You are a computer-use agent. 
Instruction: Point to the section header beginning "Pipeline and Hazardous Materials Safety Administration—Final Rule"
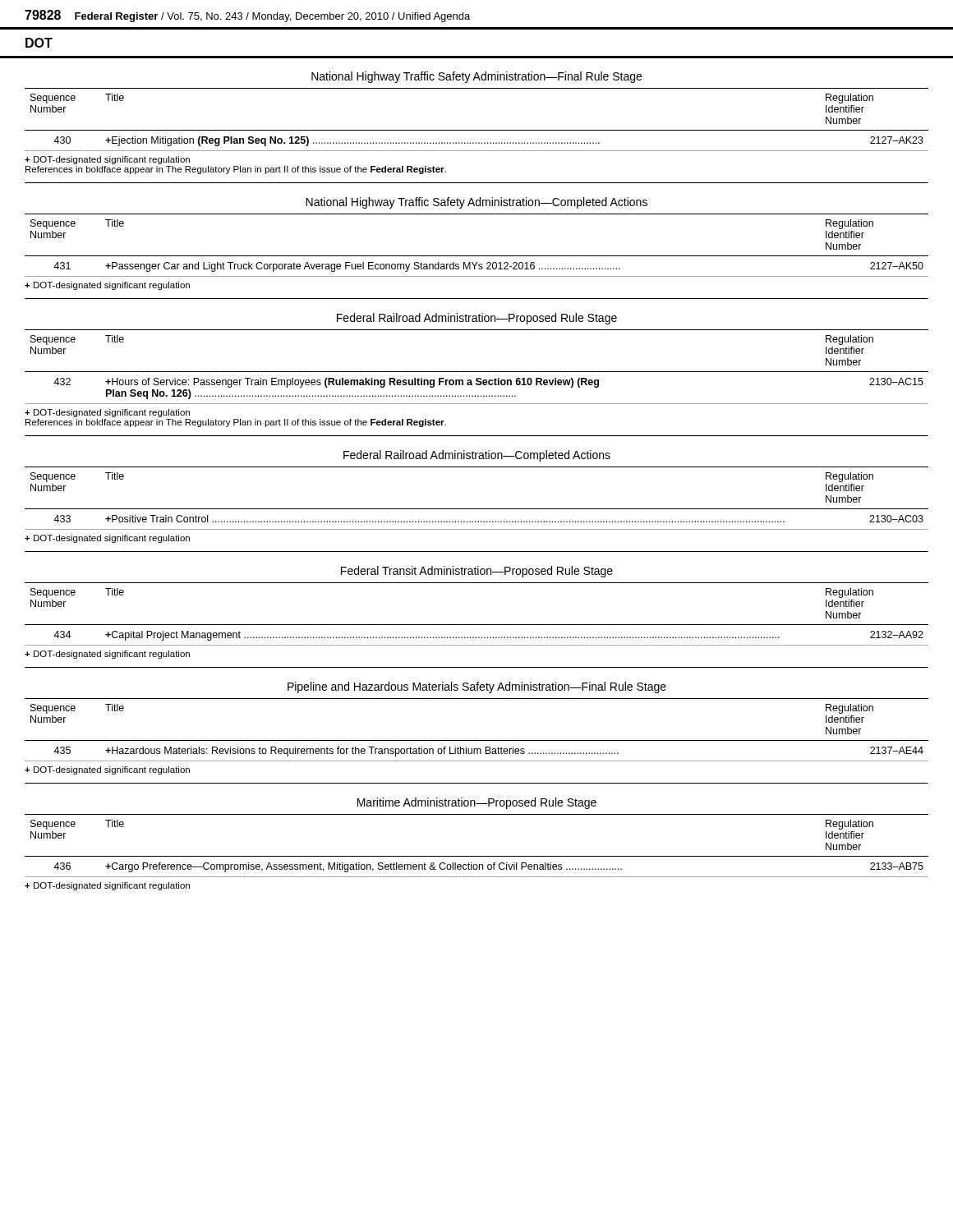pos(476,687)
